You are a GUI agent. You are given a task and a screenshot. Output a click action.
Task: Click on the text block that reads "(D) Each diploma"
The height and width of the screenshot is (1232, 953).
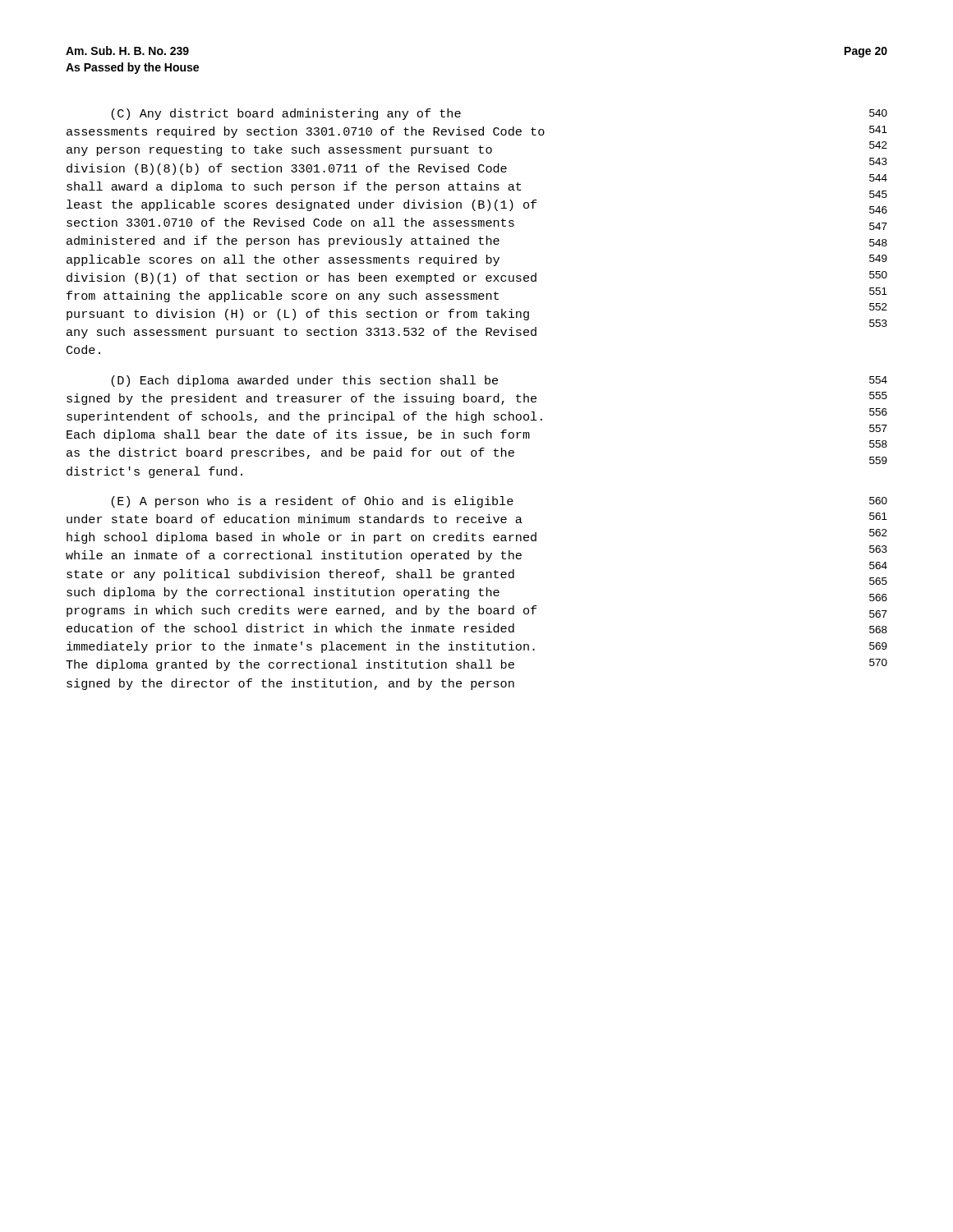pyautogui.click(x=476, y=426)
